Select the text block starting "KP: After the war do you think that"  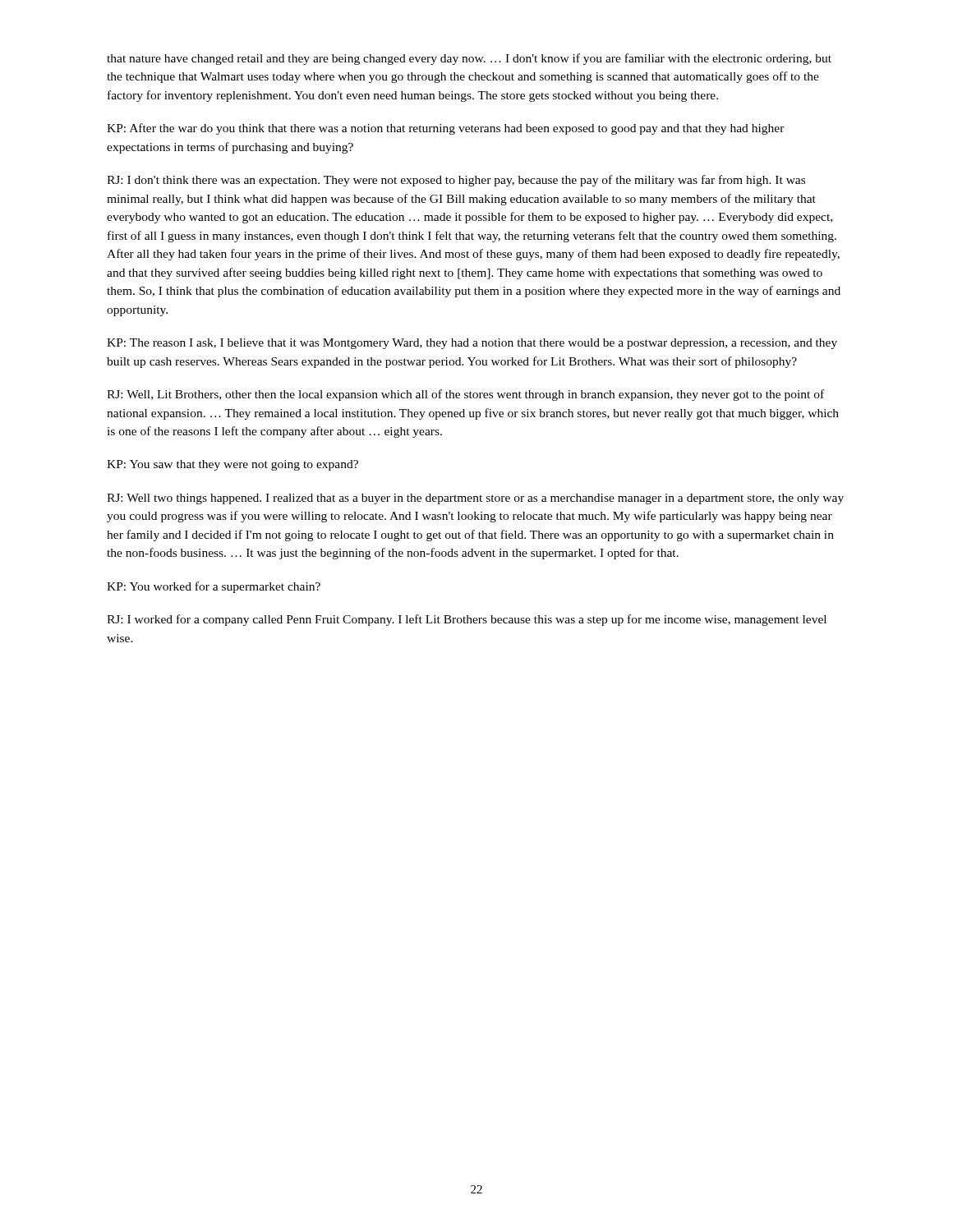tap(445, 137)
